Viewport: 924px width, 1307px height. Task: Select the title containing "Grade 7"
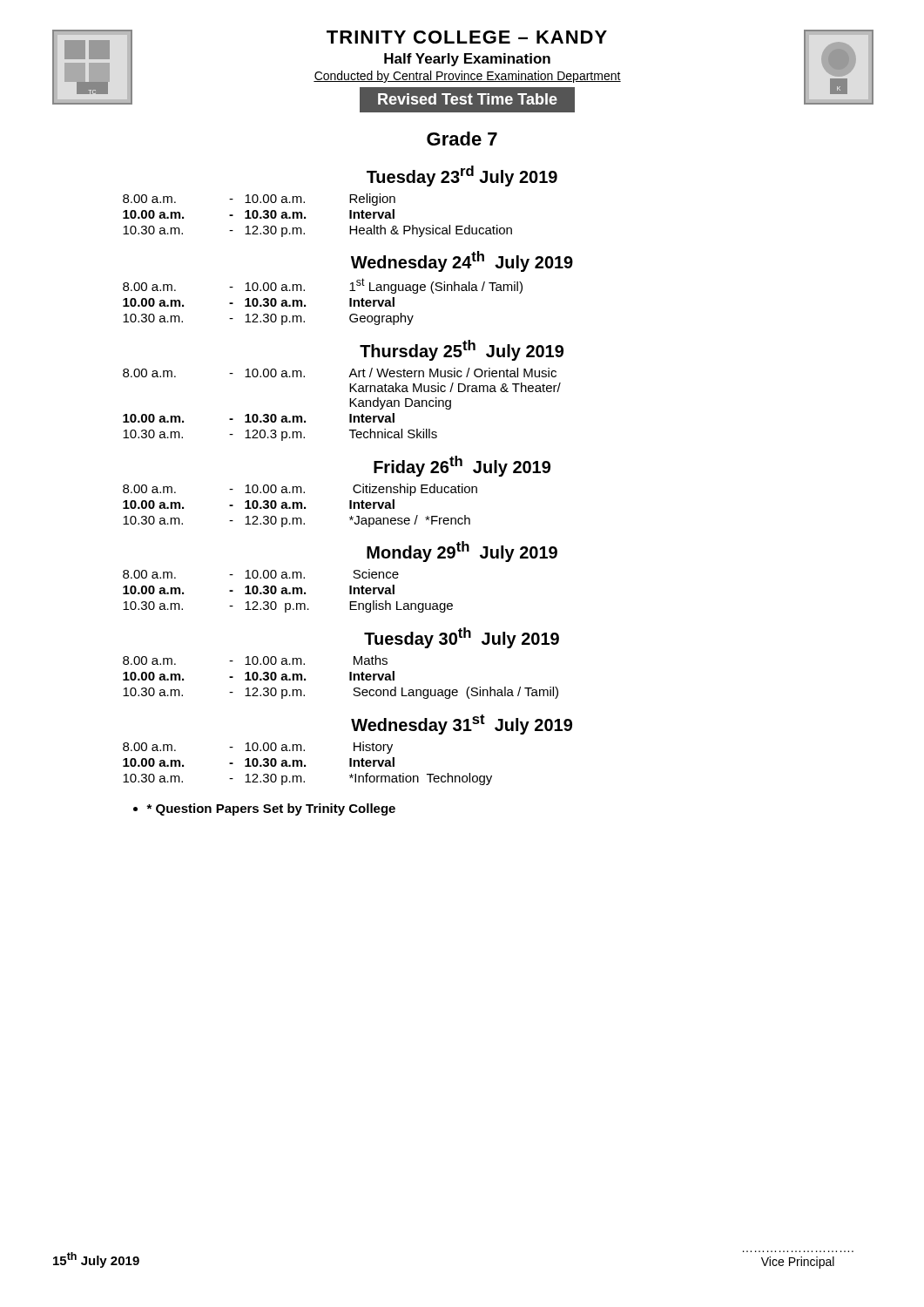(x=462, y=139)
